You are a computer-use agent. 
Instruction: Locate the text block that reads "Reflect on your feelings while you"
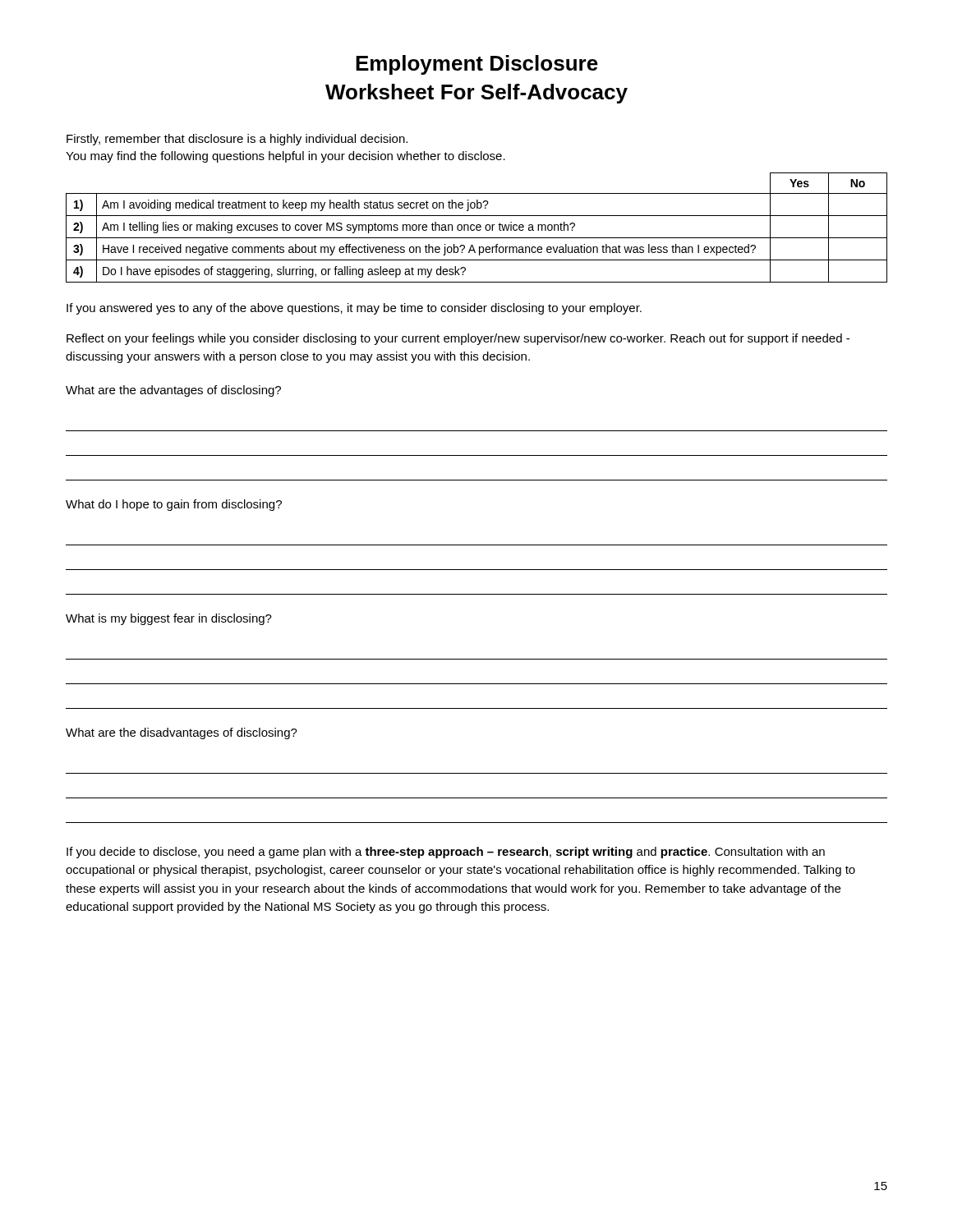(458, 347)
